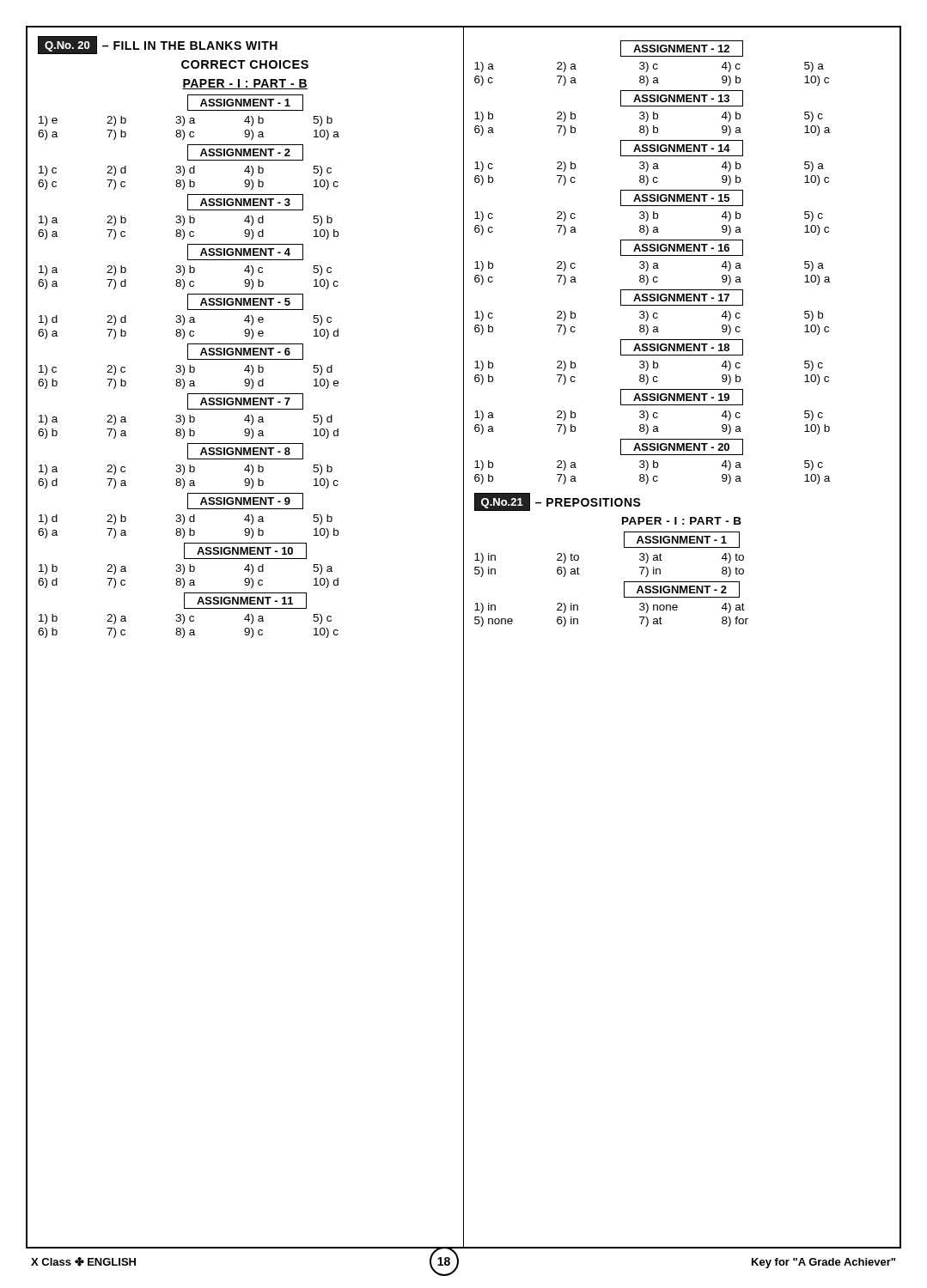The image size is (927, 1288).
Task: Locate the text "ASSIGNMENT - 5"
Action: click(245, 302)
